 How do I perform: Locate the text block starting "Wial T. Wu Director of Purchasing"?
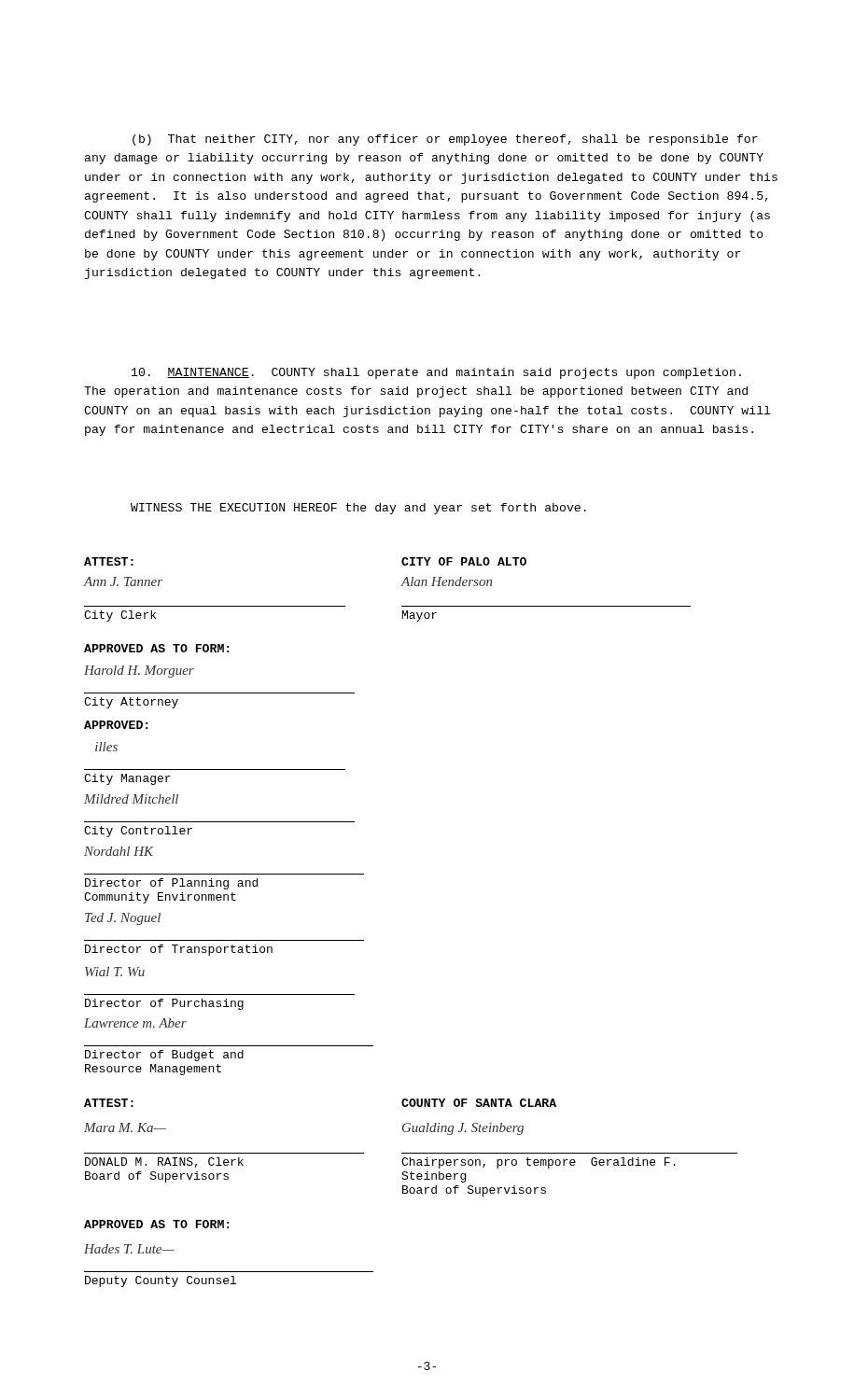[219, 987]
